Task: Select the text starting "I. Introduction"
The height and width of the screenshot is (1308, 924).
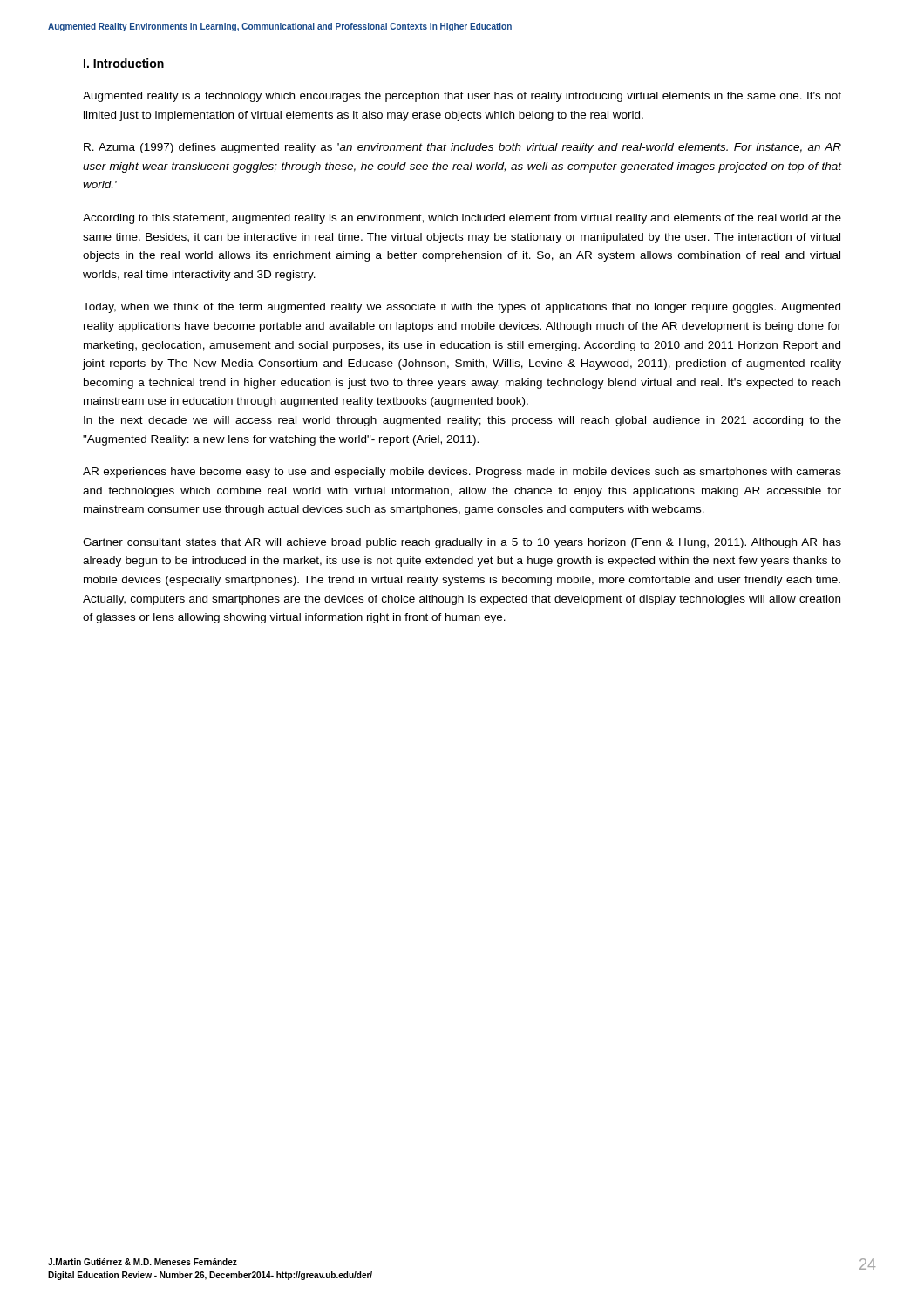Action: coord(123,64)
